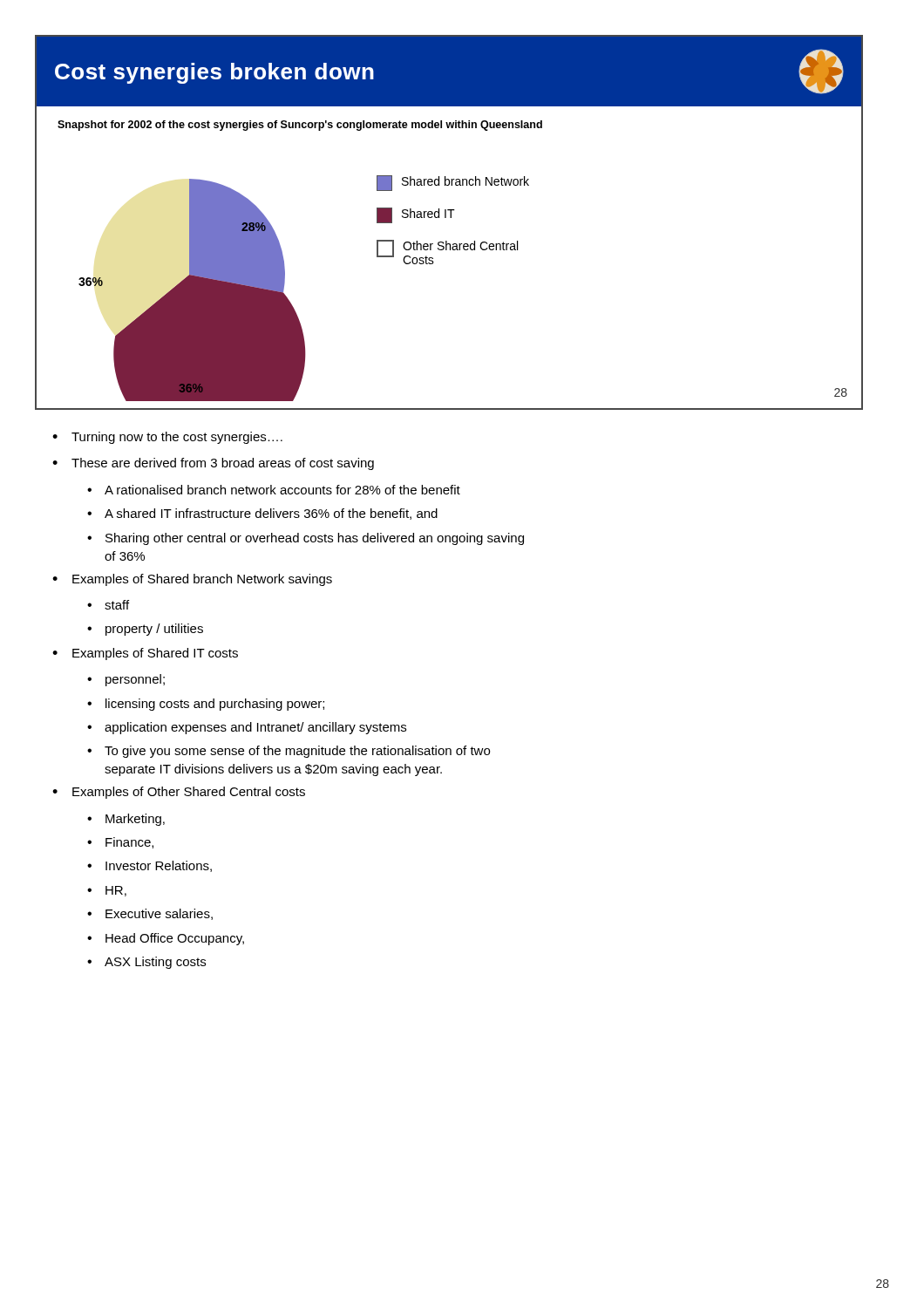Locate the text block starting "• Marketing,"
This screenshot has width=924, height=1308.
tap(126, 819)
